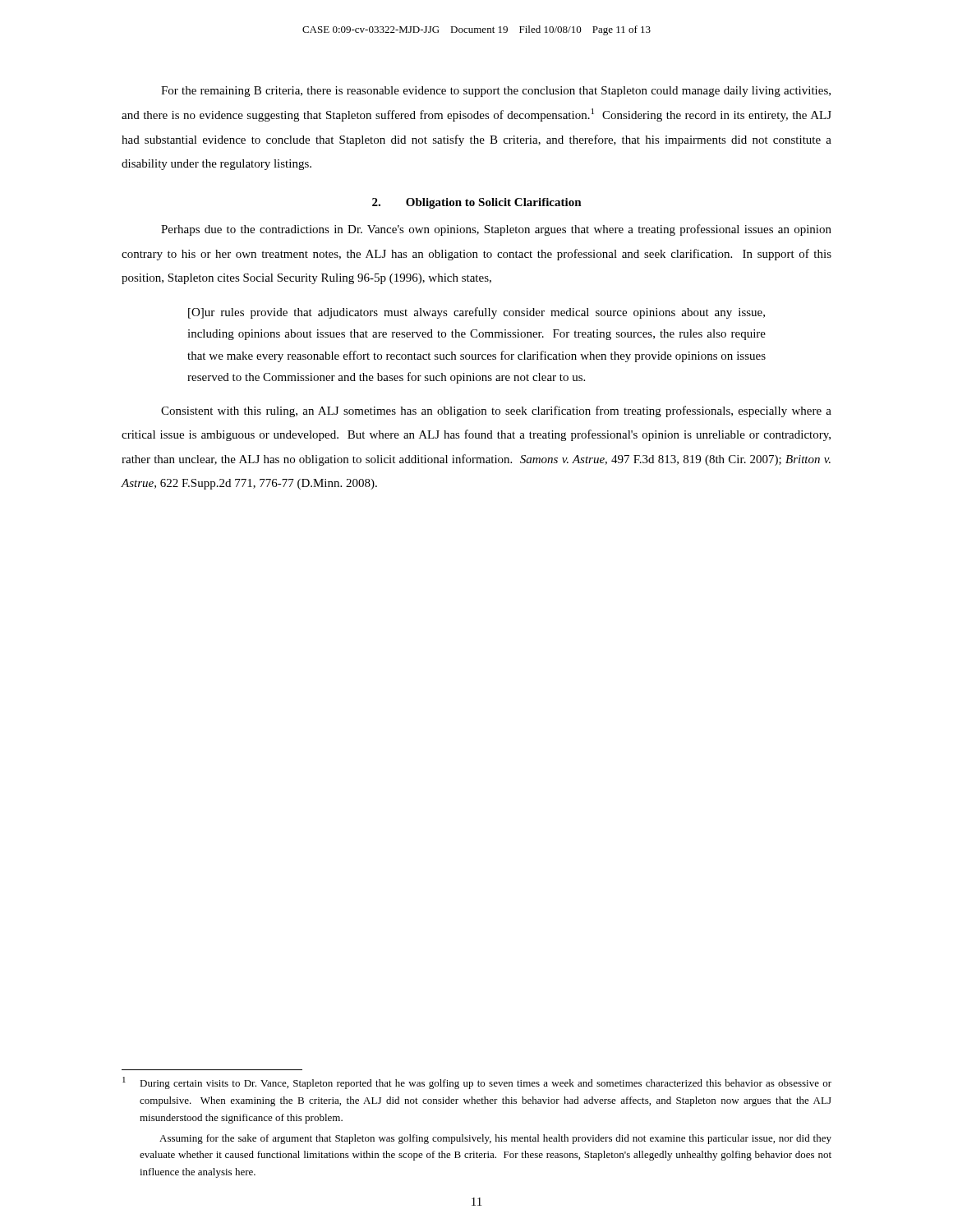Select the text starting "For the remaining"

(x=476, y=127)
